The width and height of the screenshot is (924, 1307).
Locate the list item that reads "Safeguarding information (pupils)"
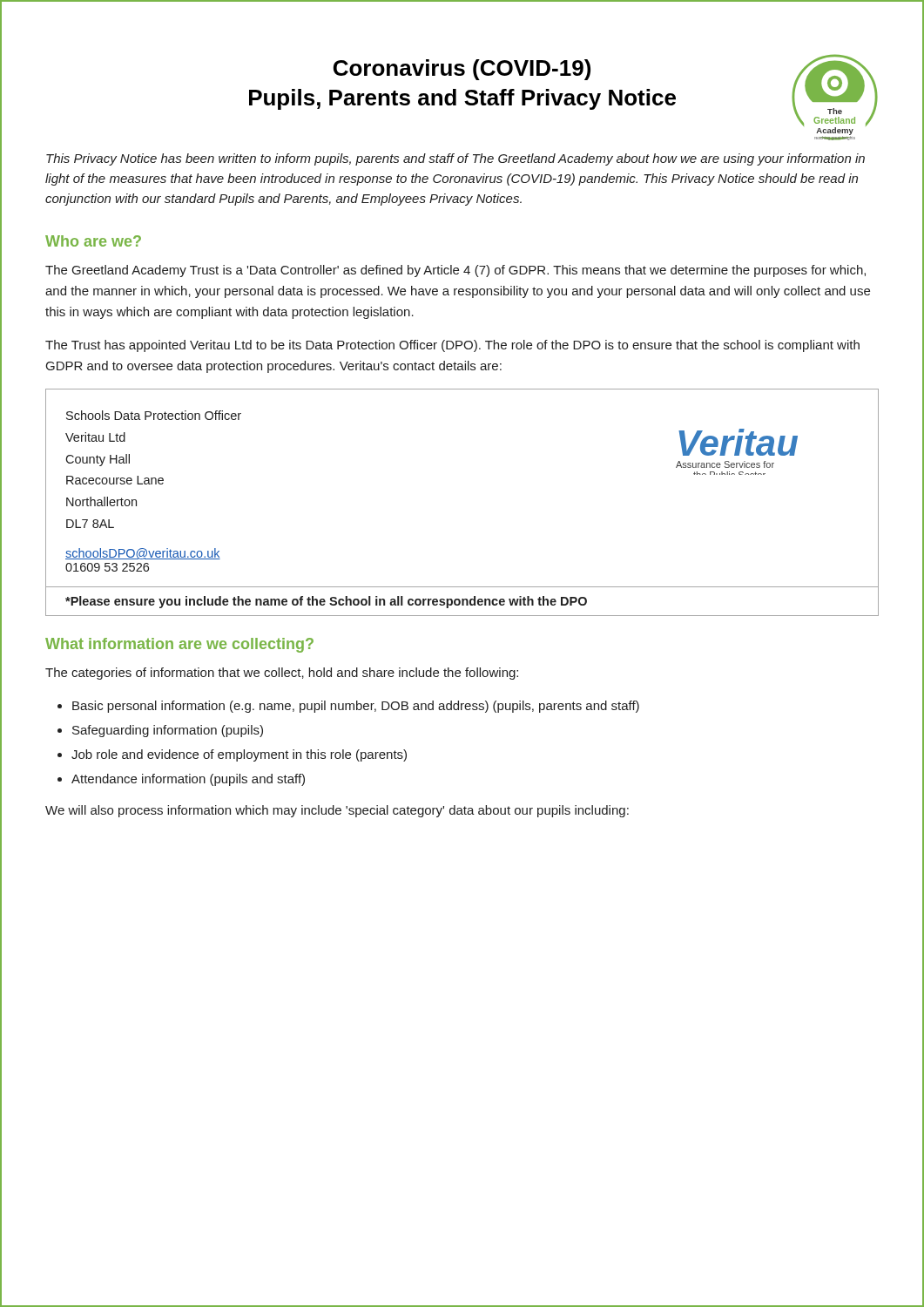pyautogui.click(x=168, y=730)
